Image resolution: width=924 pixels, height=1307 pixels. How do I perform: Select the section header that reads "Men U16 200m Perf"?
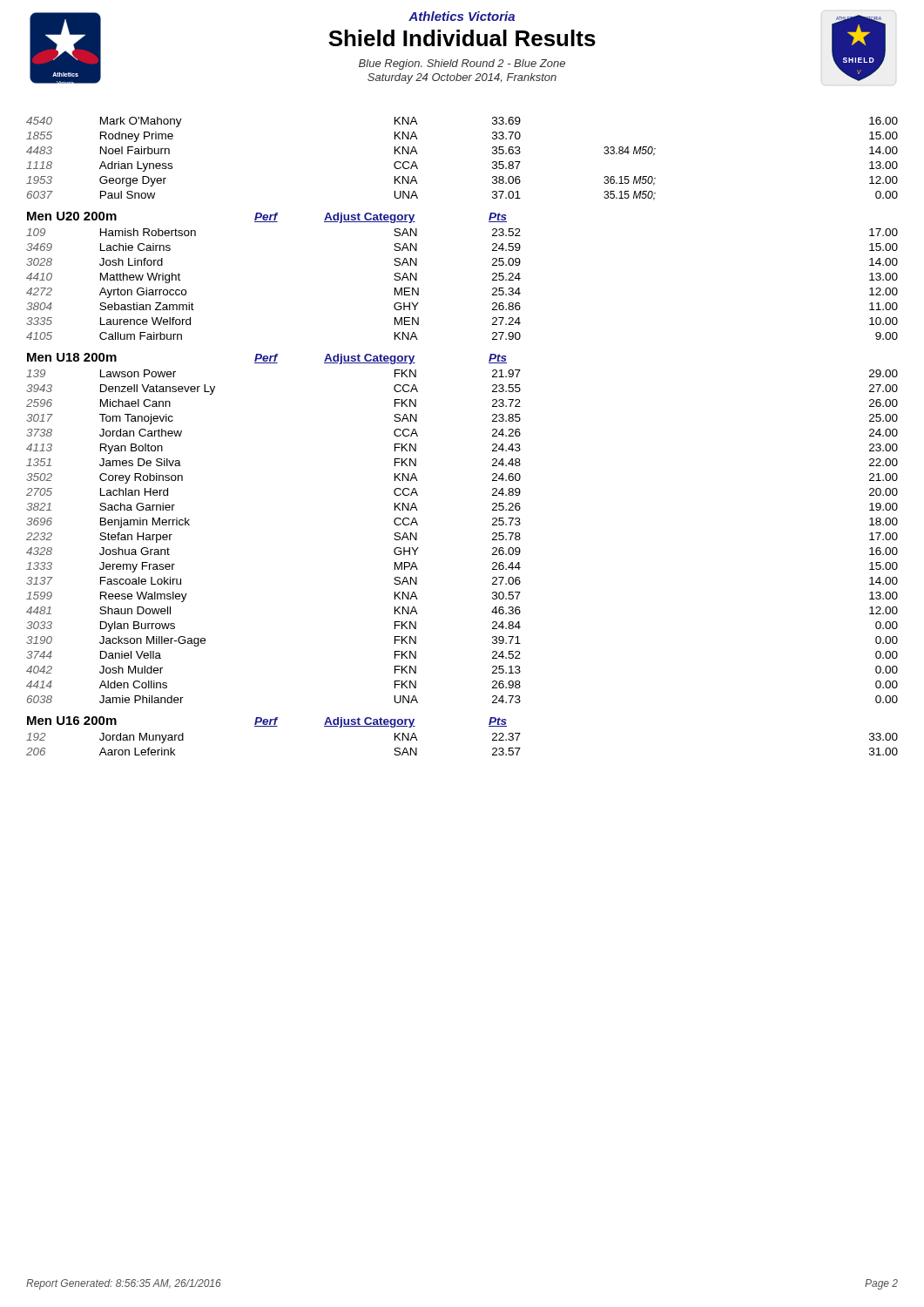[266, 720]
